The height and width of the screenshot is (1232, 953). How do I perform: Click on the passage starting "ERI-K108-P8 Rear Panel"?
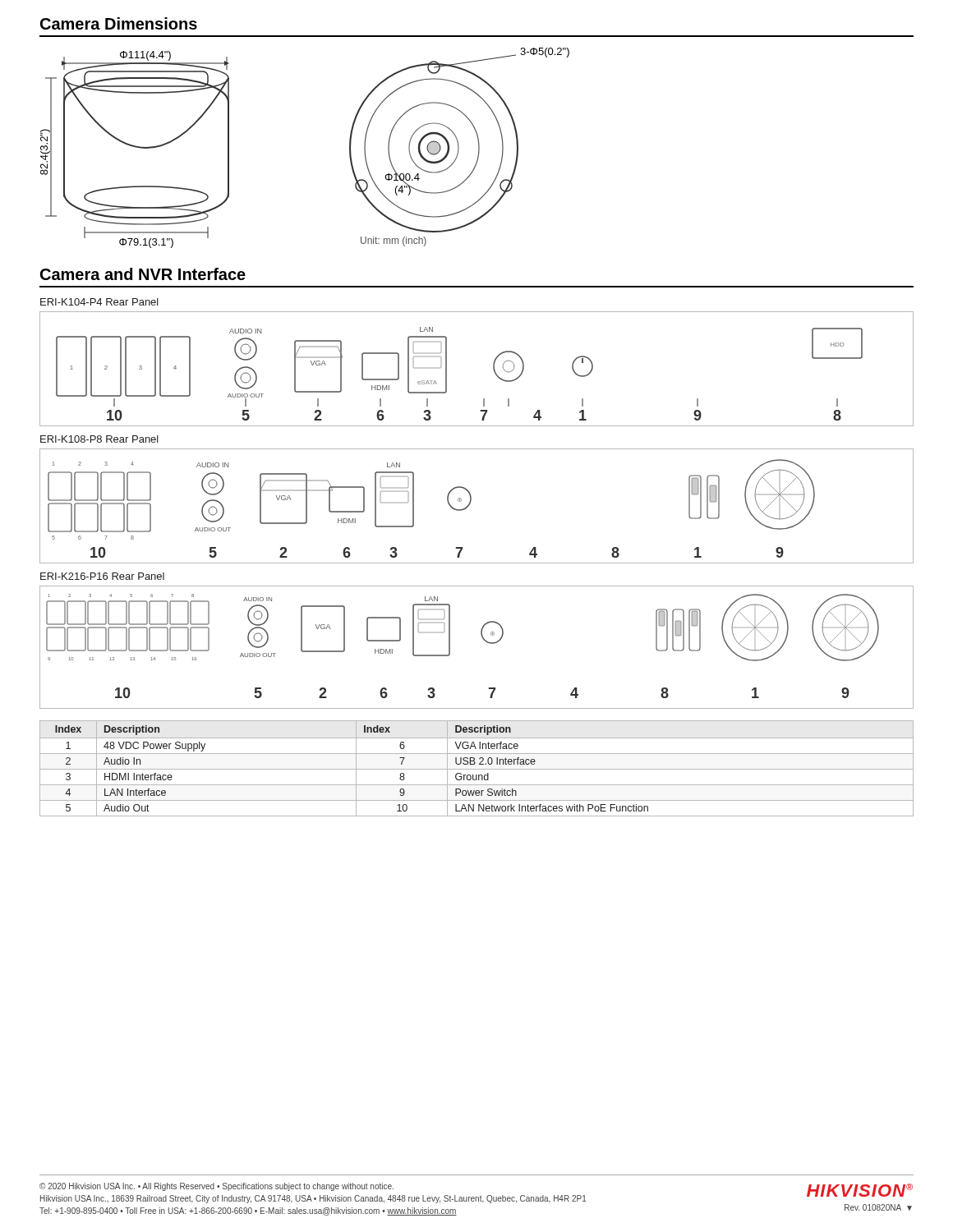coord(99,439)
